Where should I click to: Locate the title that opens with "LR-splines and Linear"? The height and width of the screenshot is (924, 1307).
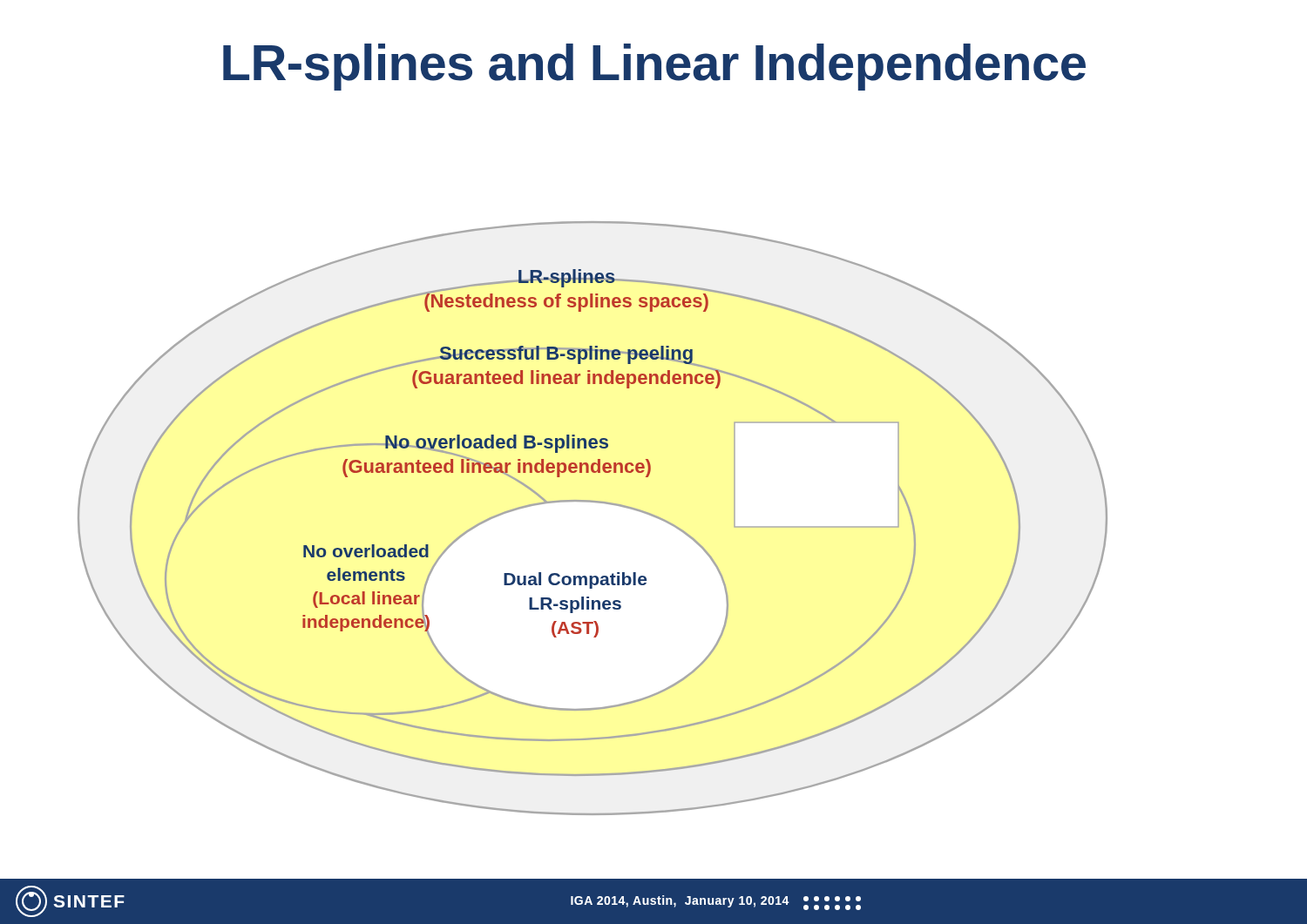(654, 62)
